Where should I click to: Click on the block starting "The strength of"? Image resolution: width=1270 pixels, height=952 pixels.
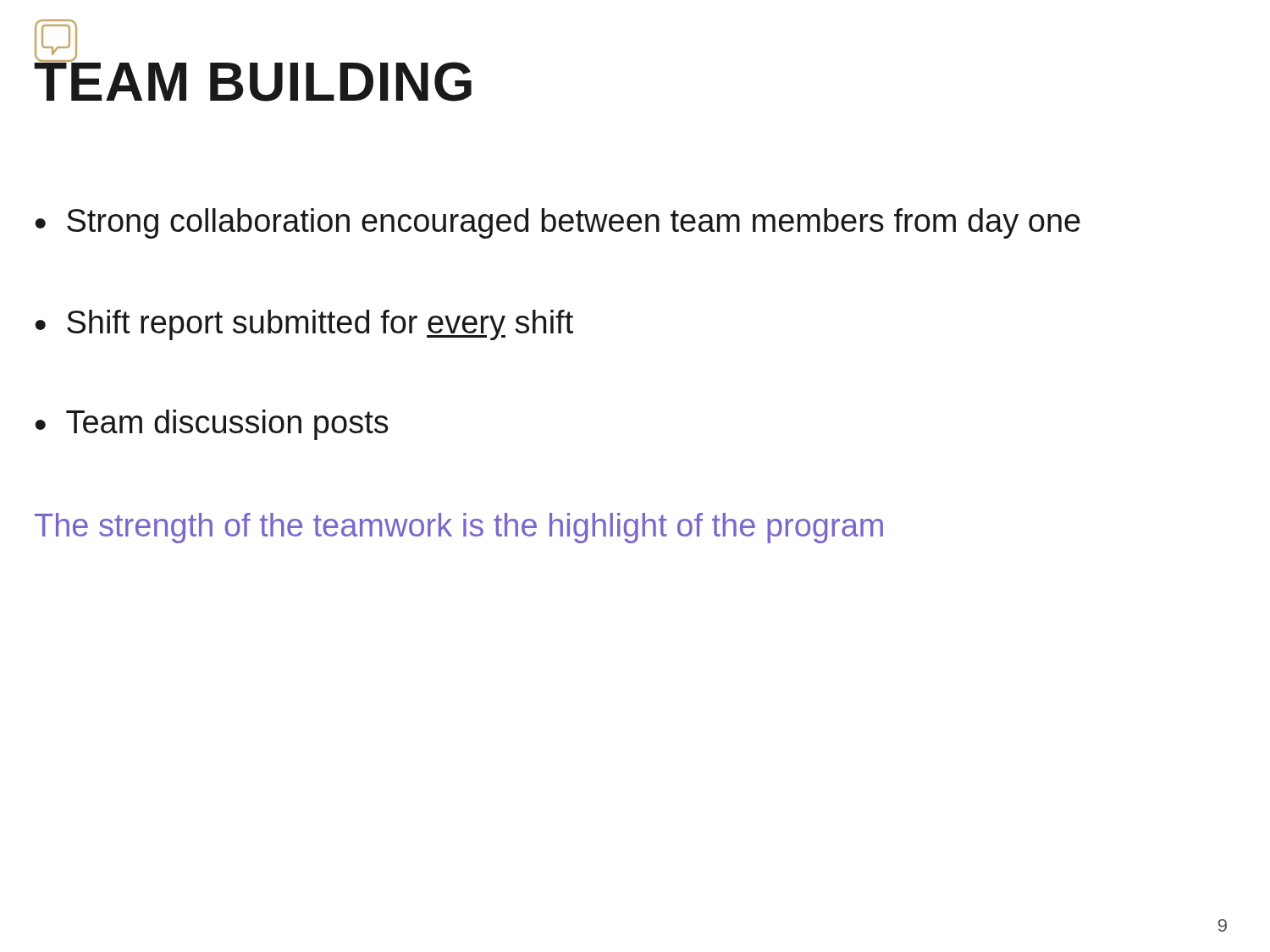coord(460,526)
